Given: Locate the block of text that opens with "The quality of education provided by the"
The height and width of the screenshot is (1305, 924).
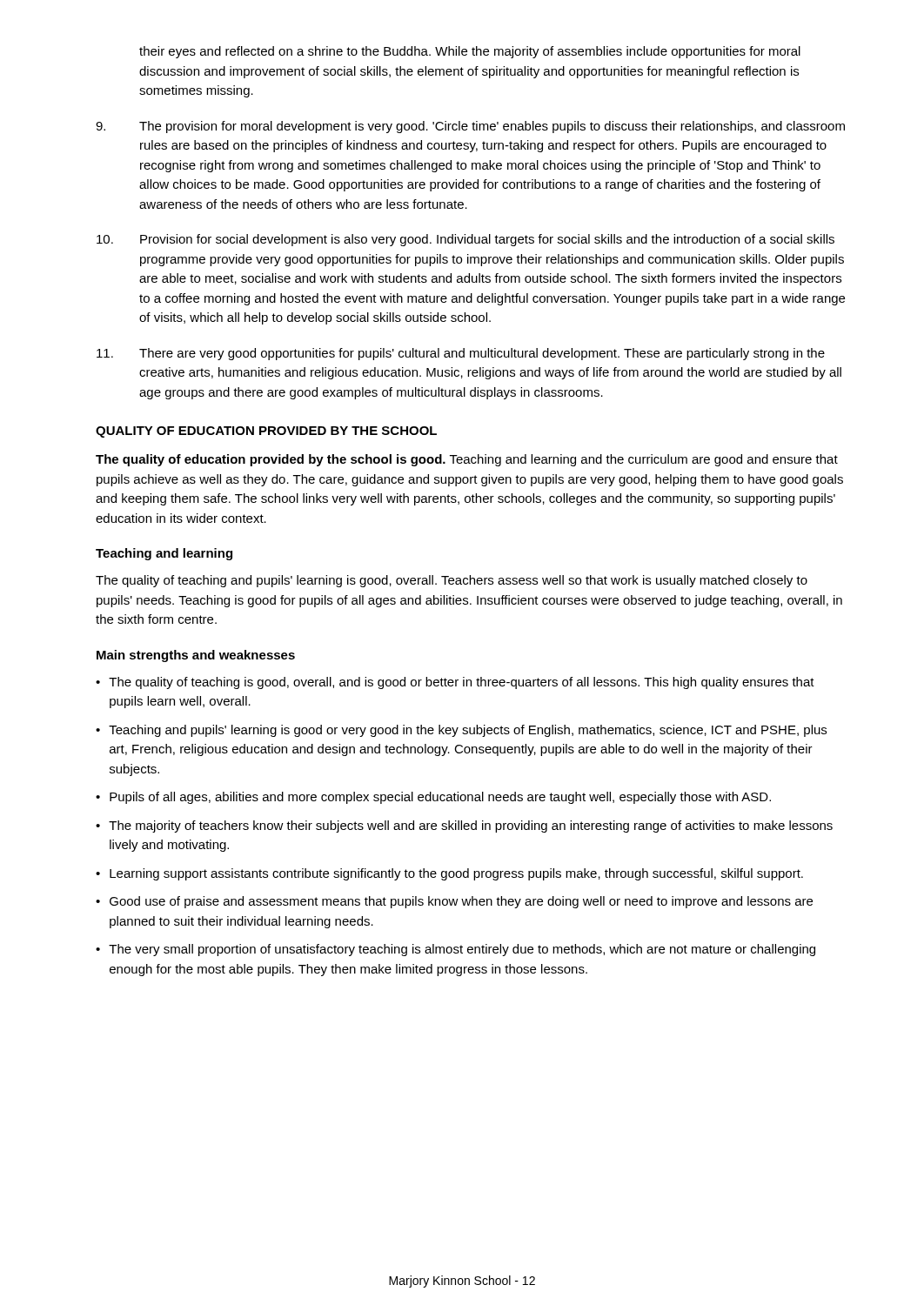Looking at the screenshot, I should [470, 488].
